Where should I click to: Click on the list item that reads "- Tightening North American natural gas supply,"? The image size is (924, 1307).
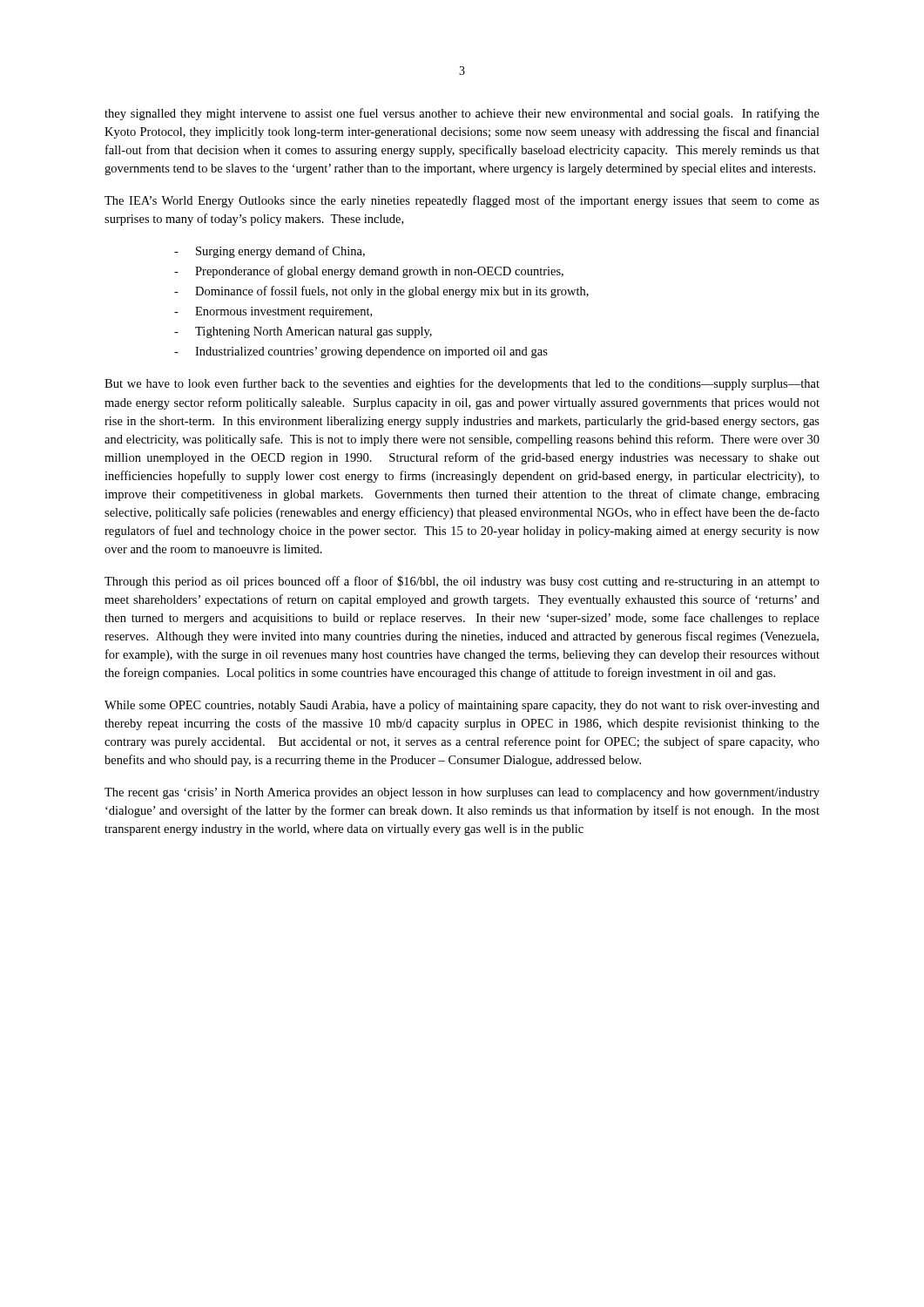pyautogui.click(x=303, y=332)
